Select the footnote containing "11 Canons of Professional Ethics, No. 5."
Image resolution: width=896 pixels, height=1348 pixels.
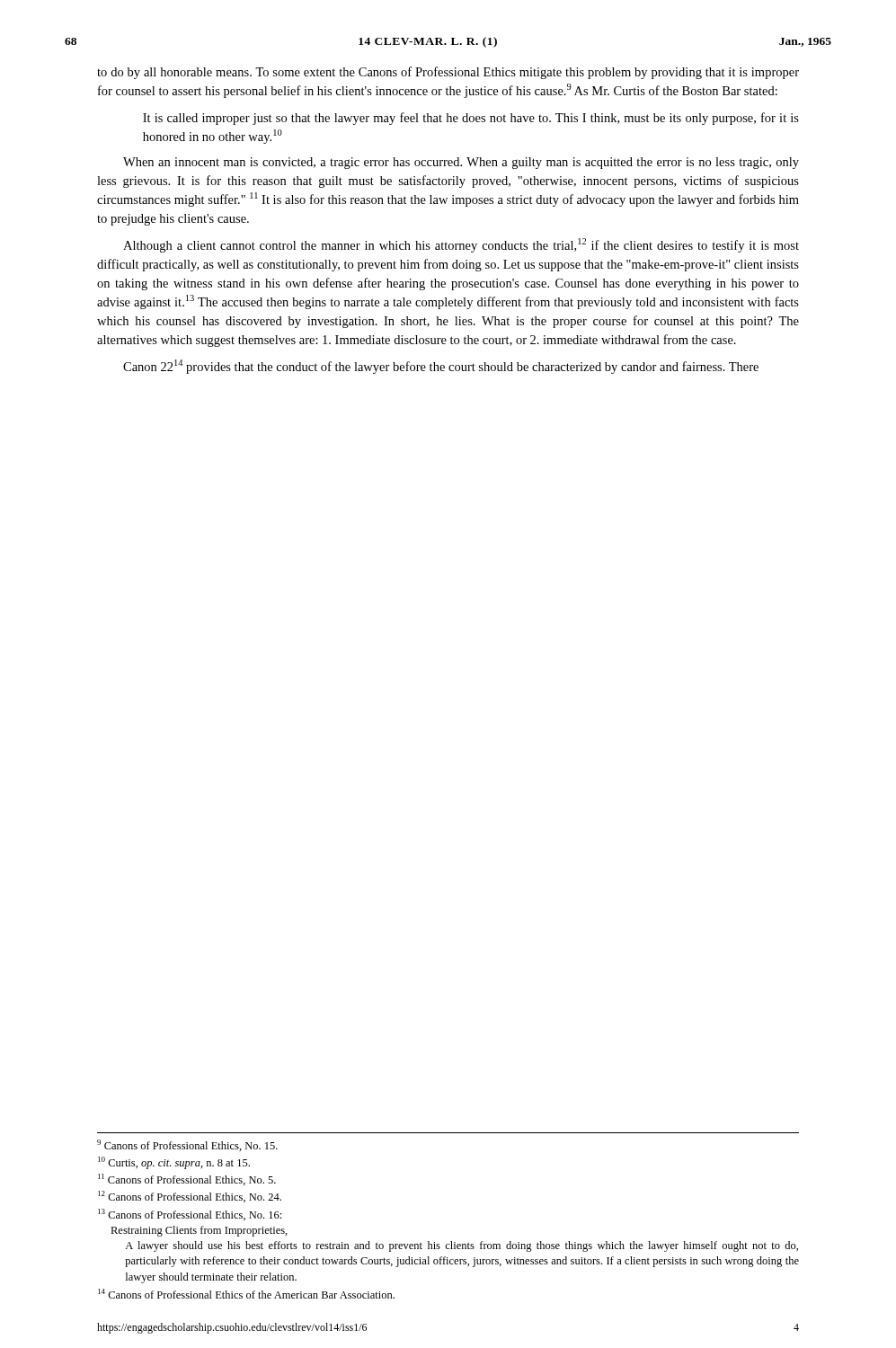pyautogui.click(x=187, y=1180)
